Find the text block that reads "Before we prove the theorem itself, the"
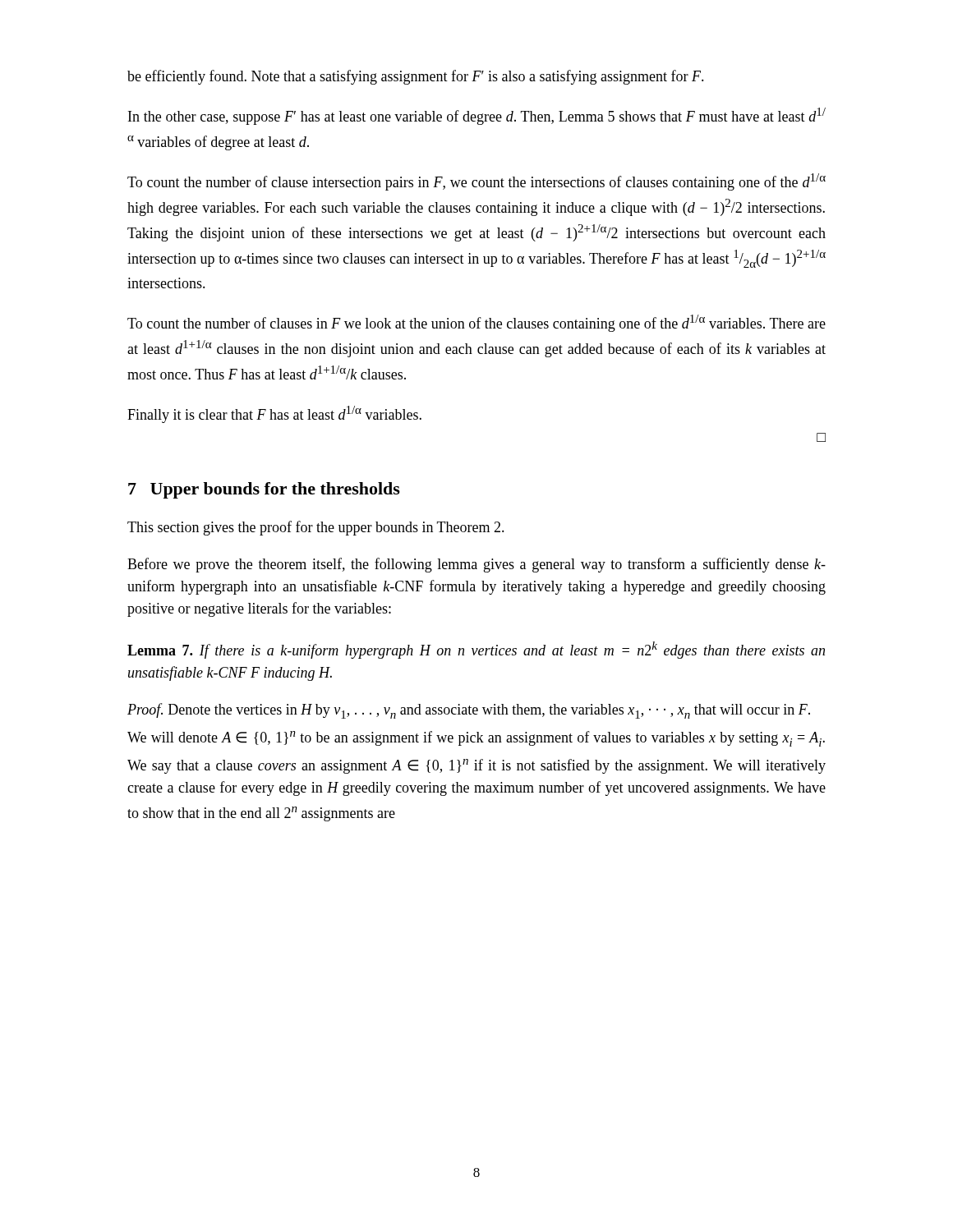This screenshot has height=1232, width=953. click(x=476, y=587)
